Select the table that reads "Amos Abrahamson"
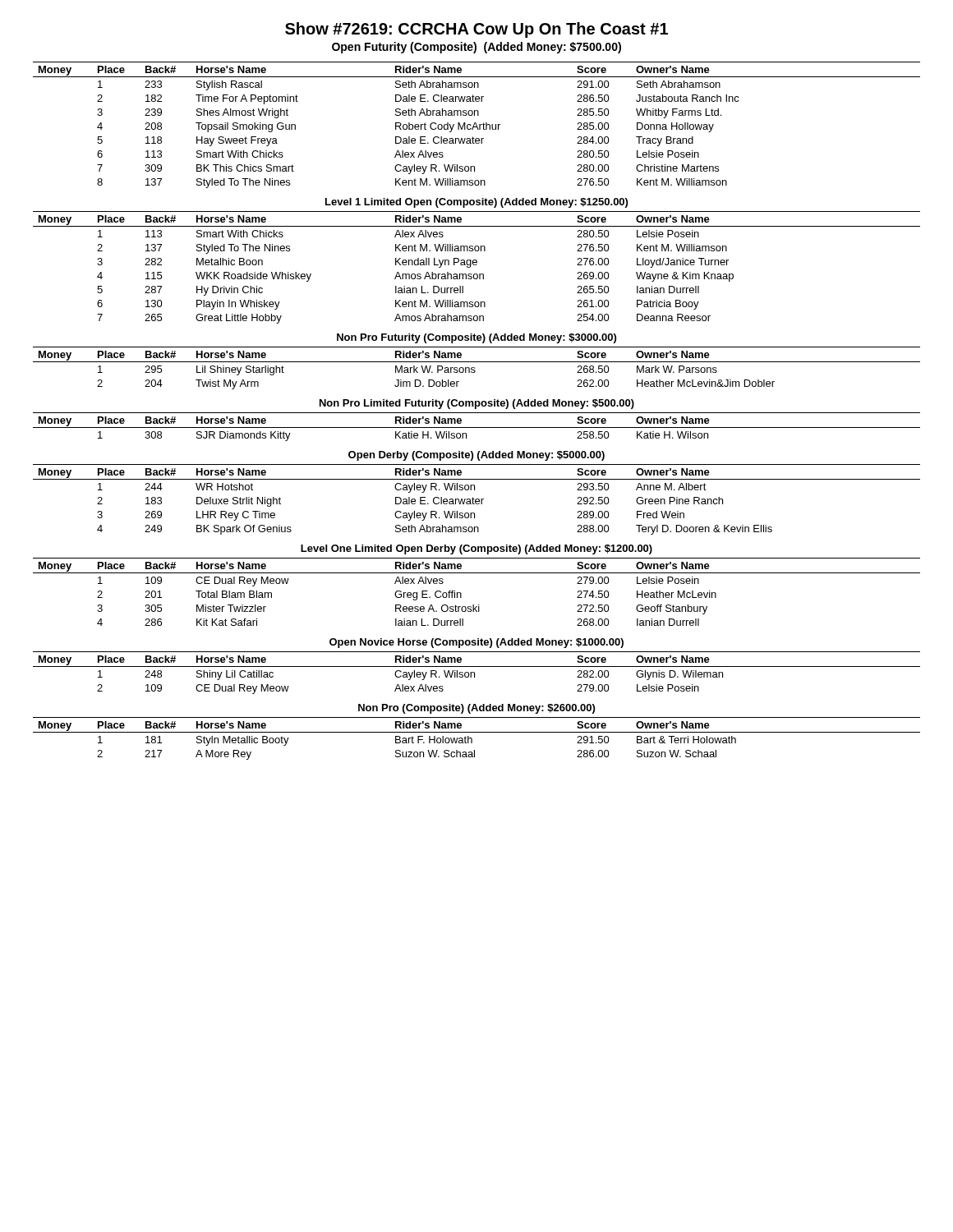The height and width of the screenshot is (1232, 953). click(x=476, y=268)
